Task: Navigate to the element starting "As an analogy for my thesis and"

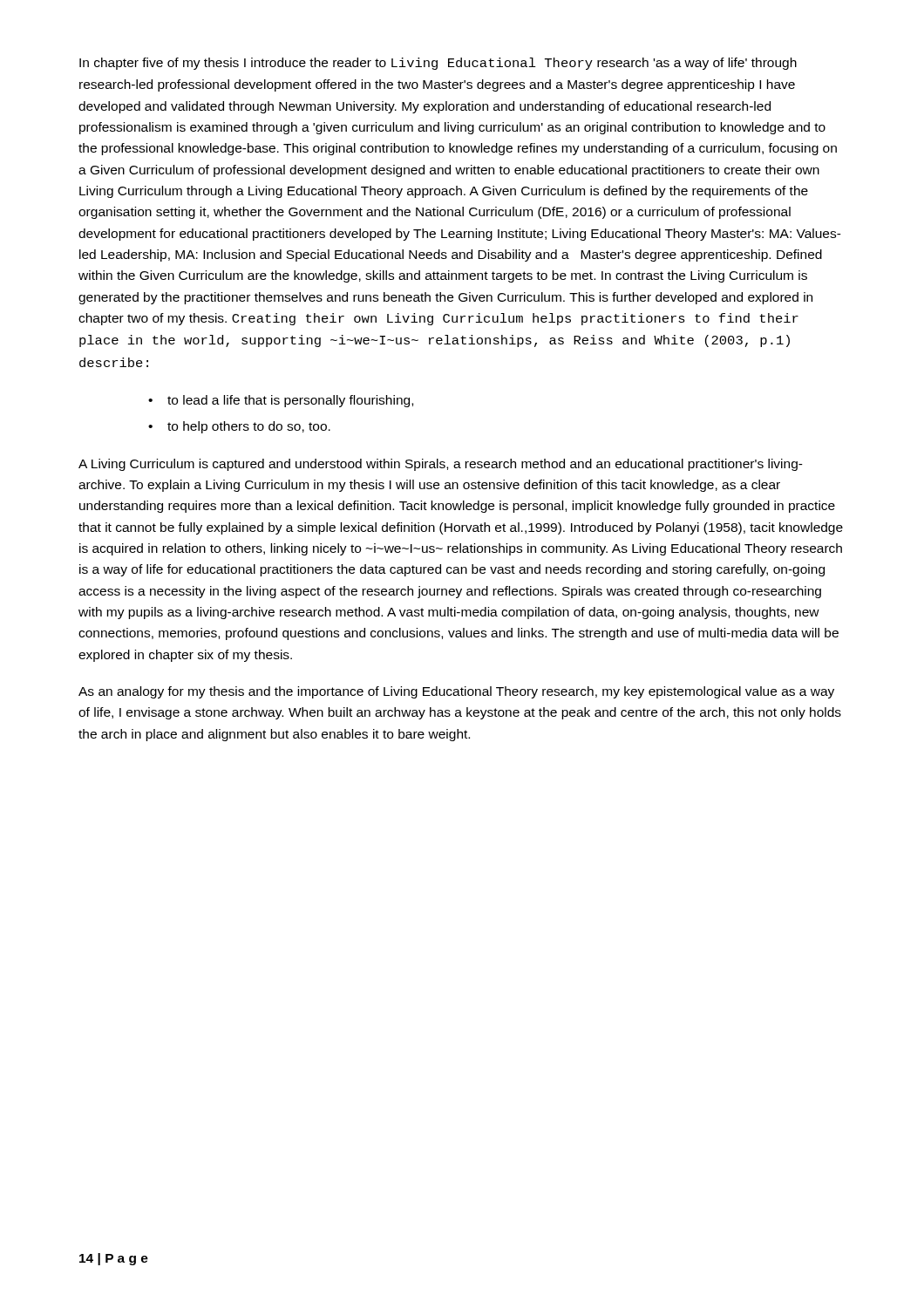Action: (460, 712)
